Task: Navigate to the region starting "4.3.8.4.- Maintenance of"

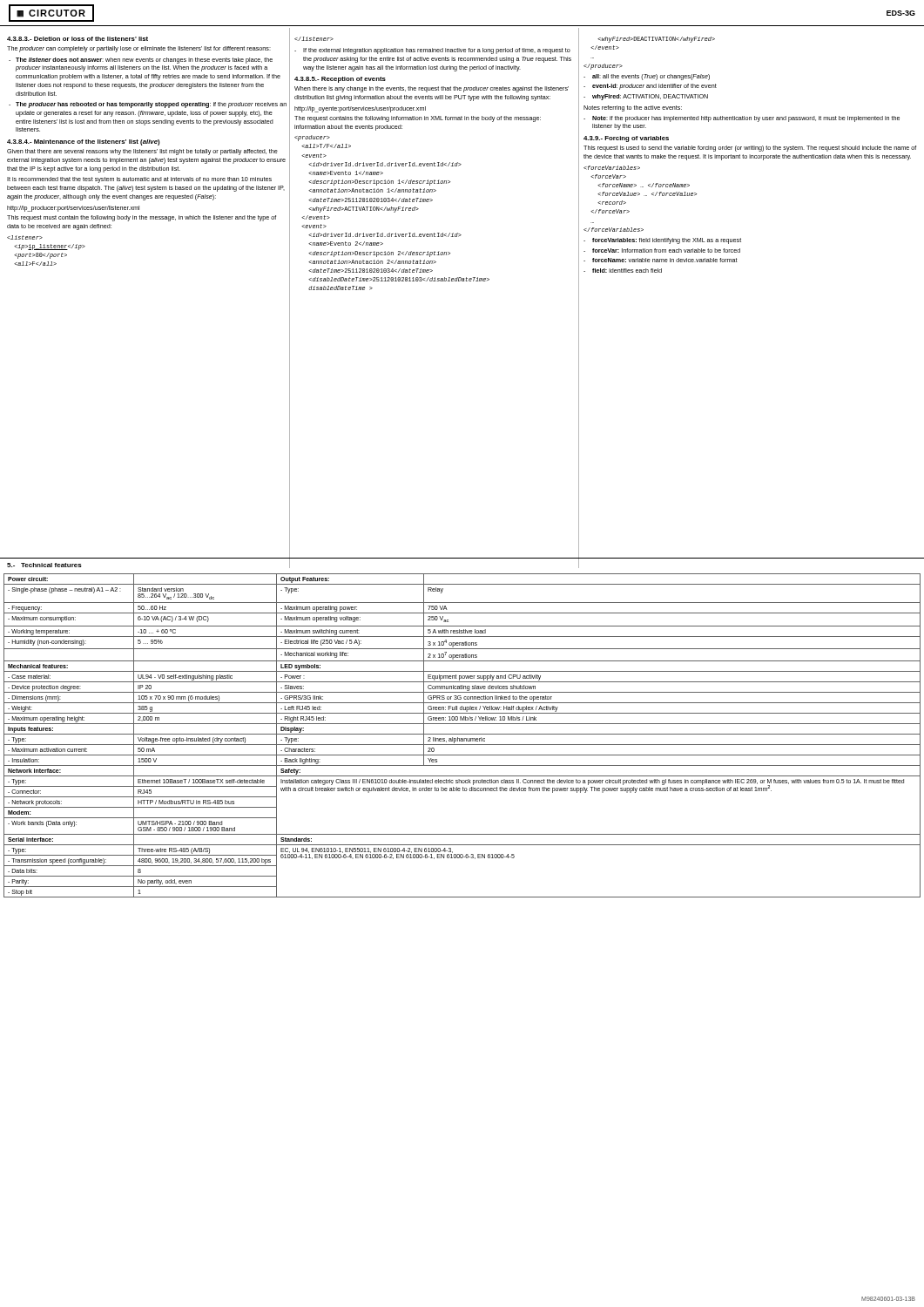Action: click(x=83, y=142)
